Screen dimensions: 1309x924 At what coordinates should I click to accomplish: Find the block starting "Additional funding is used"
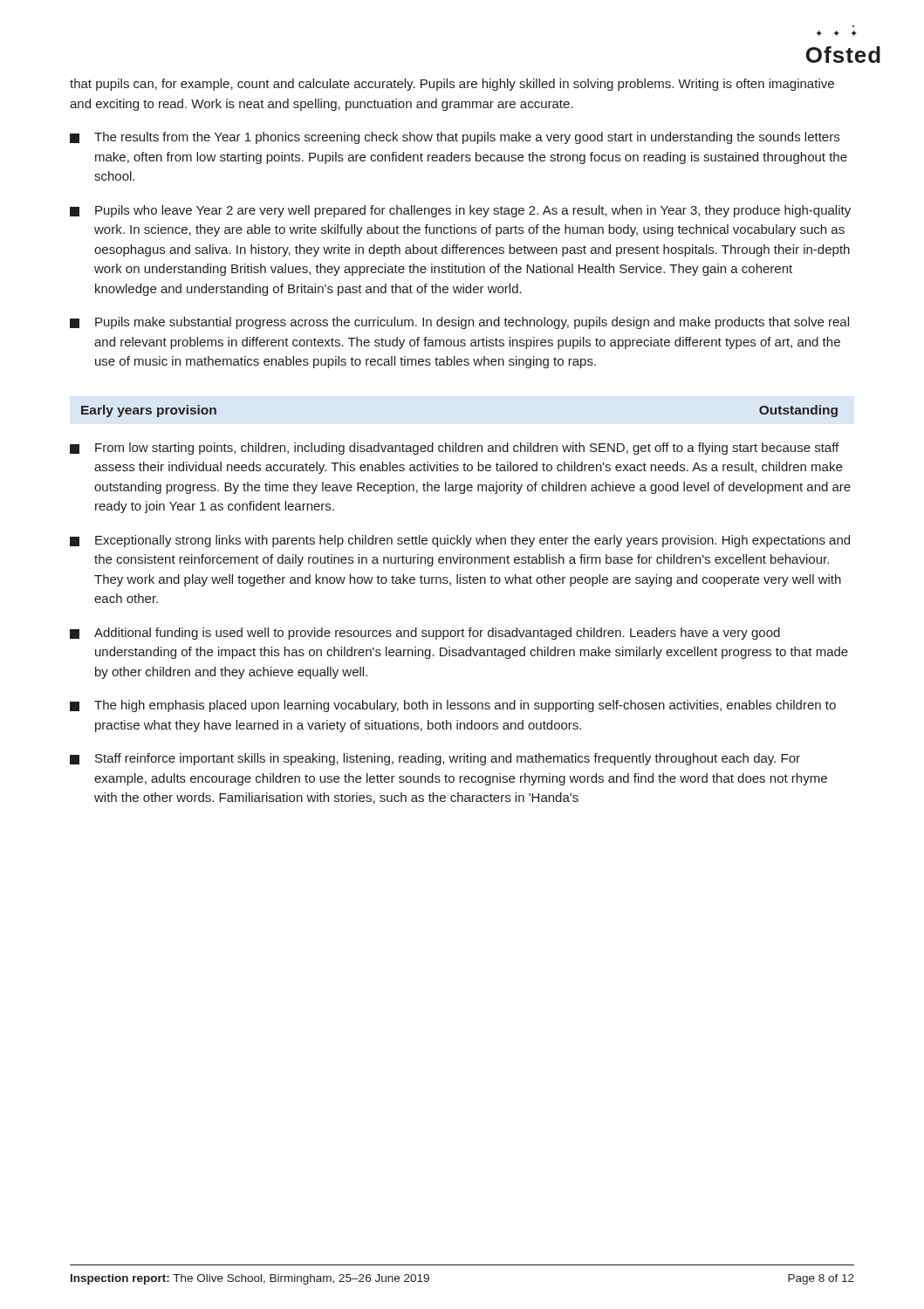tap(462, 652)
